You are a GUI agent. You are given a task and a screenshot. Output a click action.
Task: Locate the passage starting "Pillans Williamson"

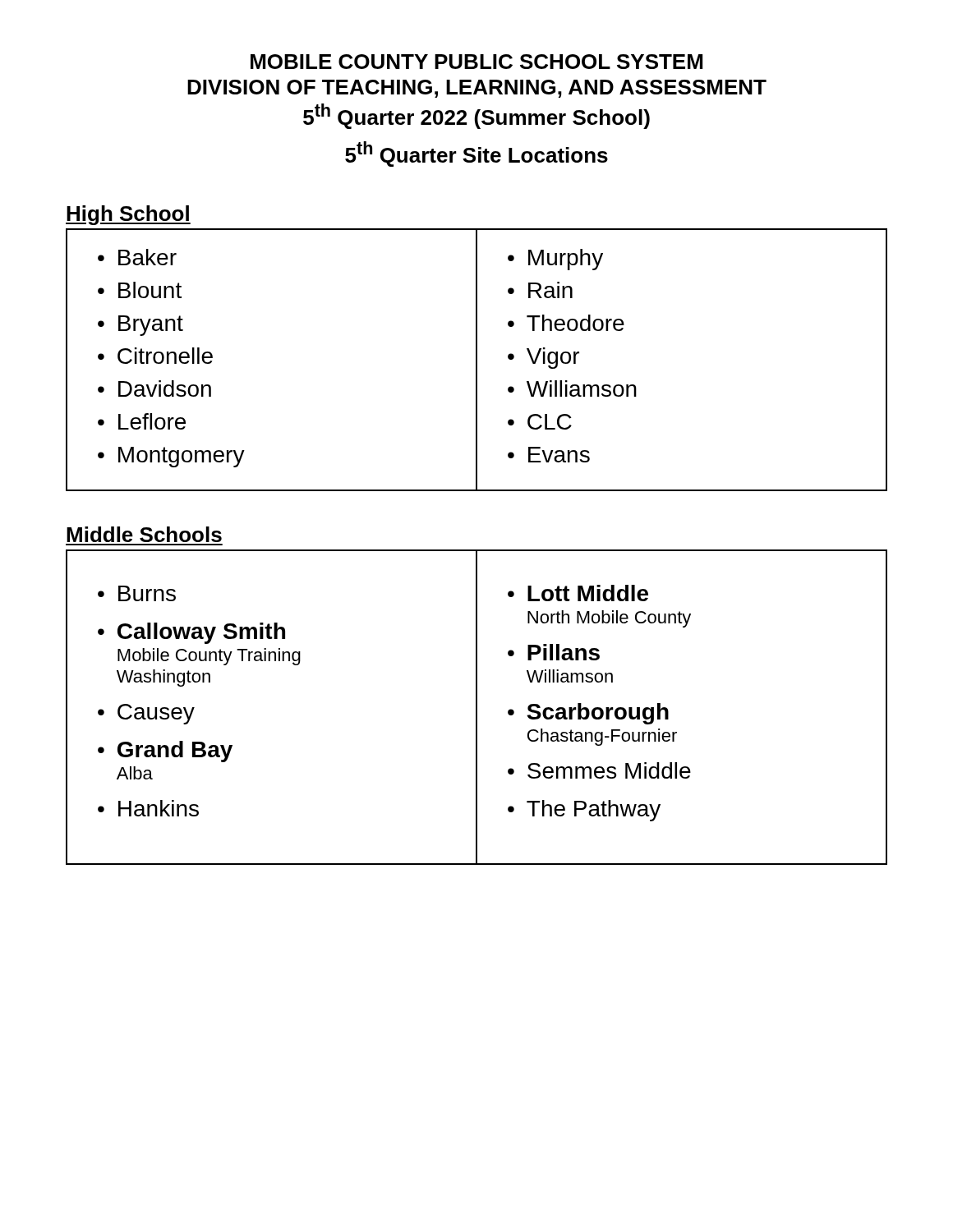(570, 664)
